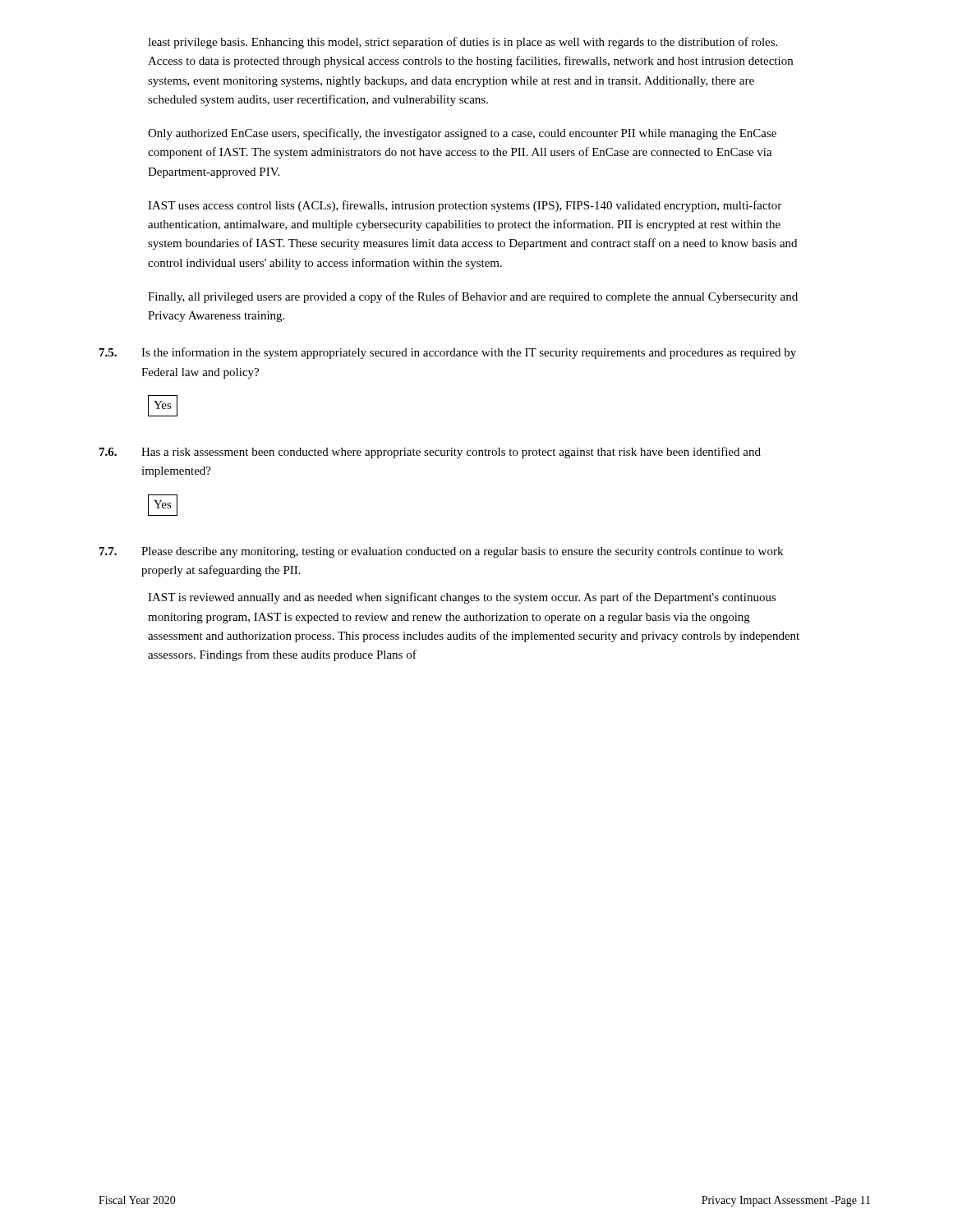Point to the block beginning "Only authorized EnCase users,"
The height and width of the screenshot is (1232, 953).
pos(462,152)
